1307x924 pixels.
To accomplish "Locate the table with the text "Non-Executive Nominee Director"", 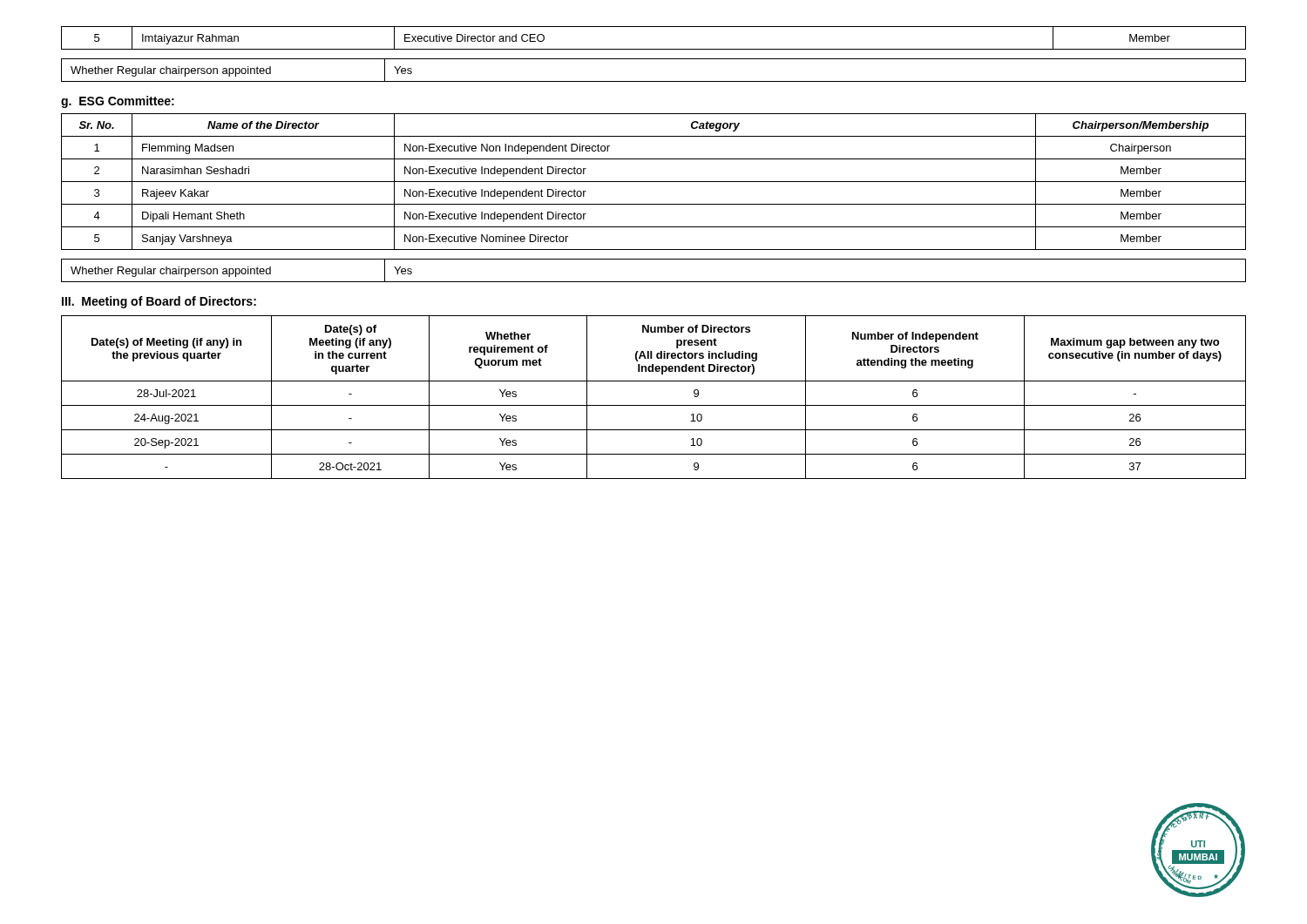I will (x=654, y=182).
